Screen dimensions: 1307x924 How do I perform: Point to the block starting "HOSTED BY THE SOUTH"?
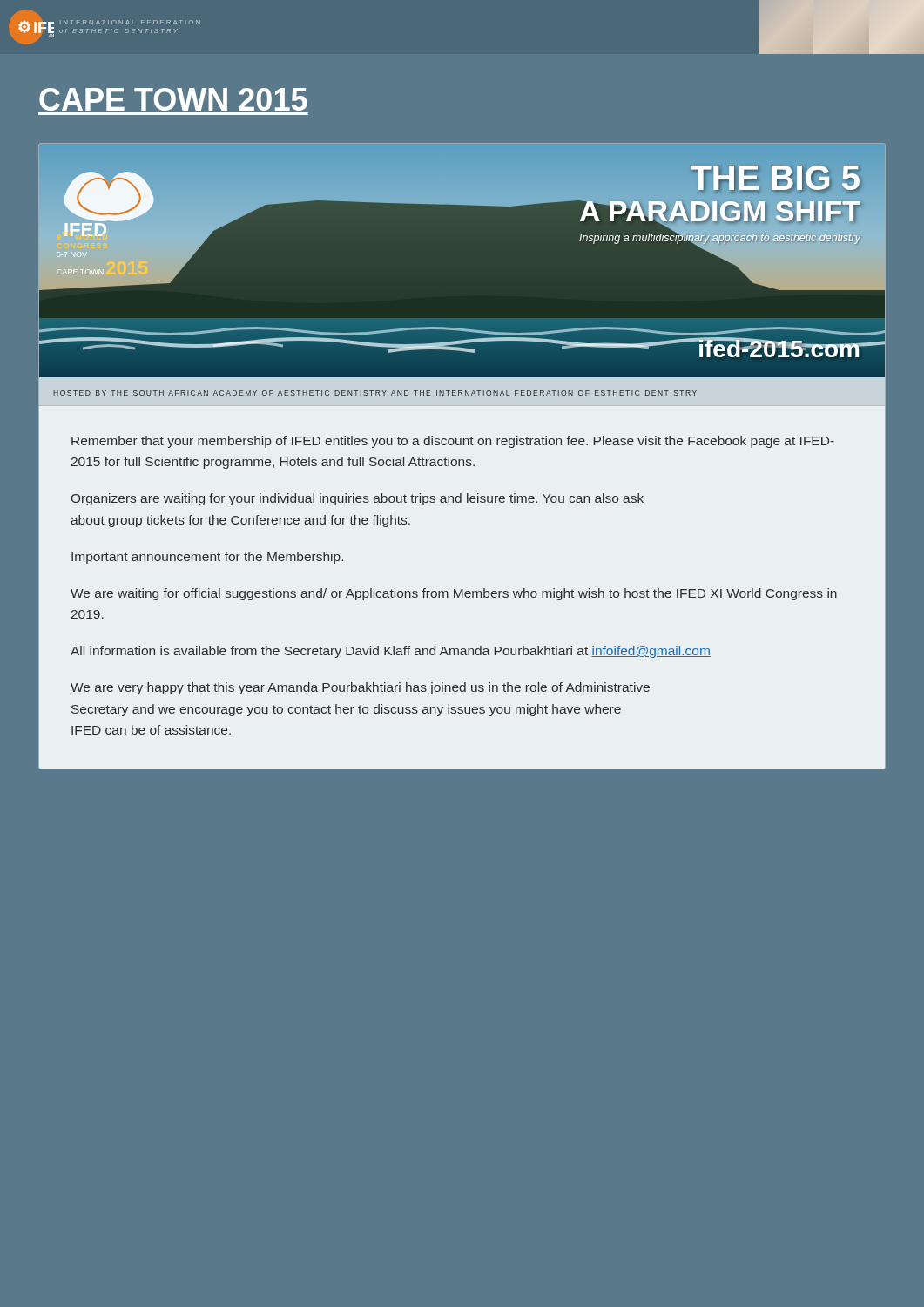[x=376, y=393]
